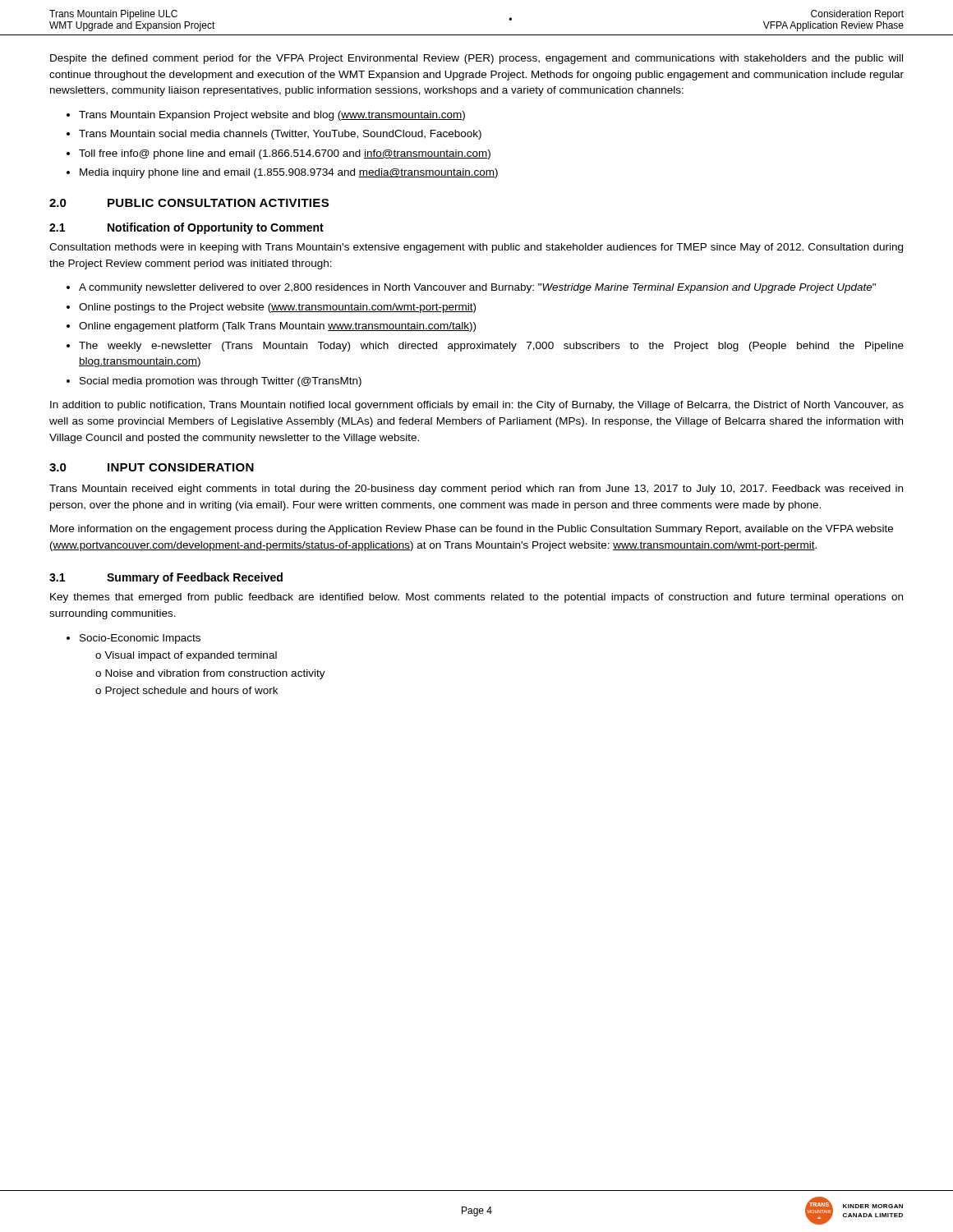This screenshot has width=953, height=1232.
Task: Locate the block of text that opens with "The weekly e-newsletter (Trans Mountain Today)"
Action: [491, 353]
